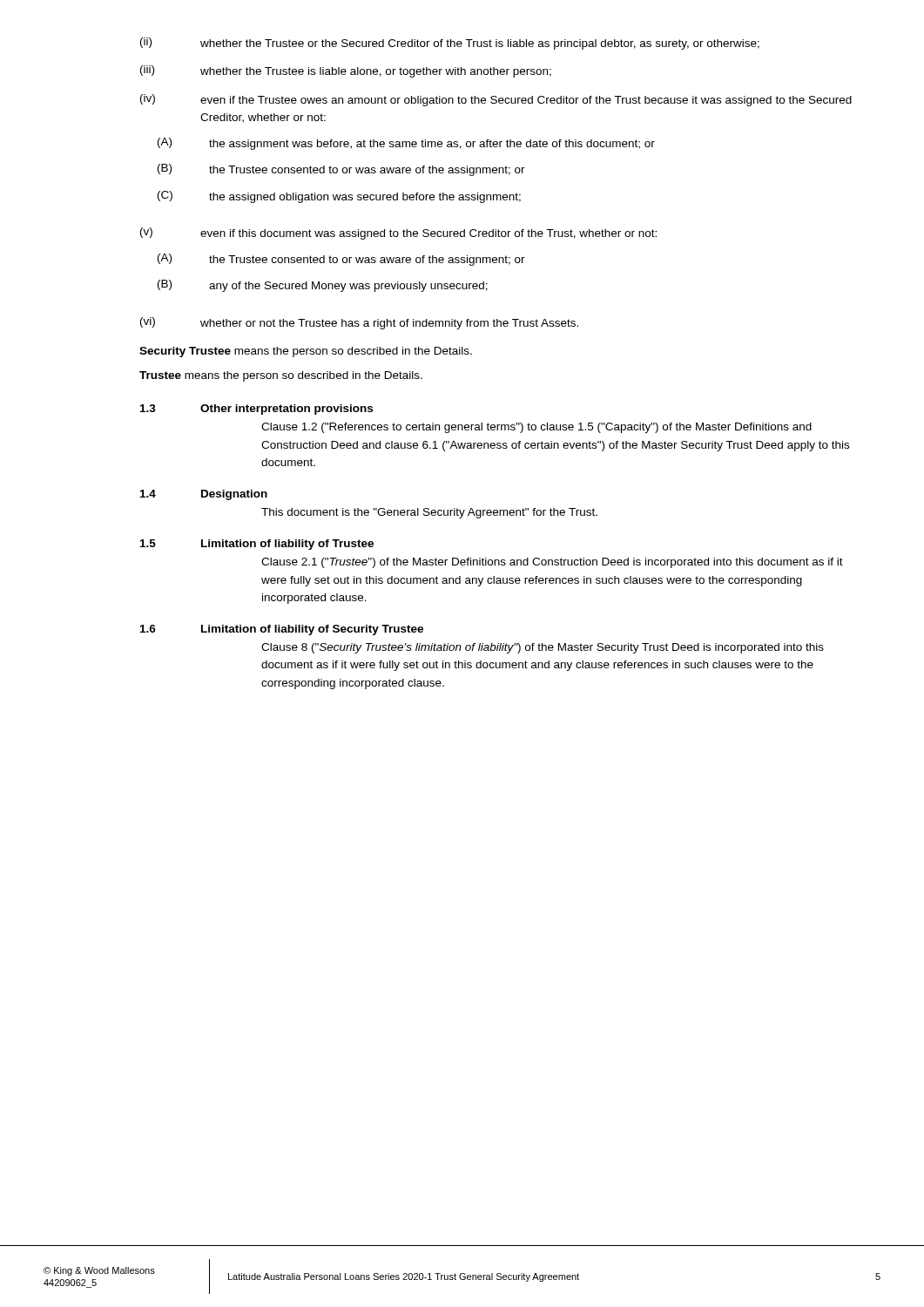Point to the block beginning "(B) any of the Secured Money"
Image resolution: width=924 pixels, height=1307 pixels.
(323, 286)
